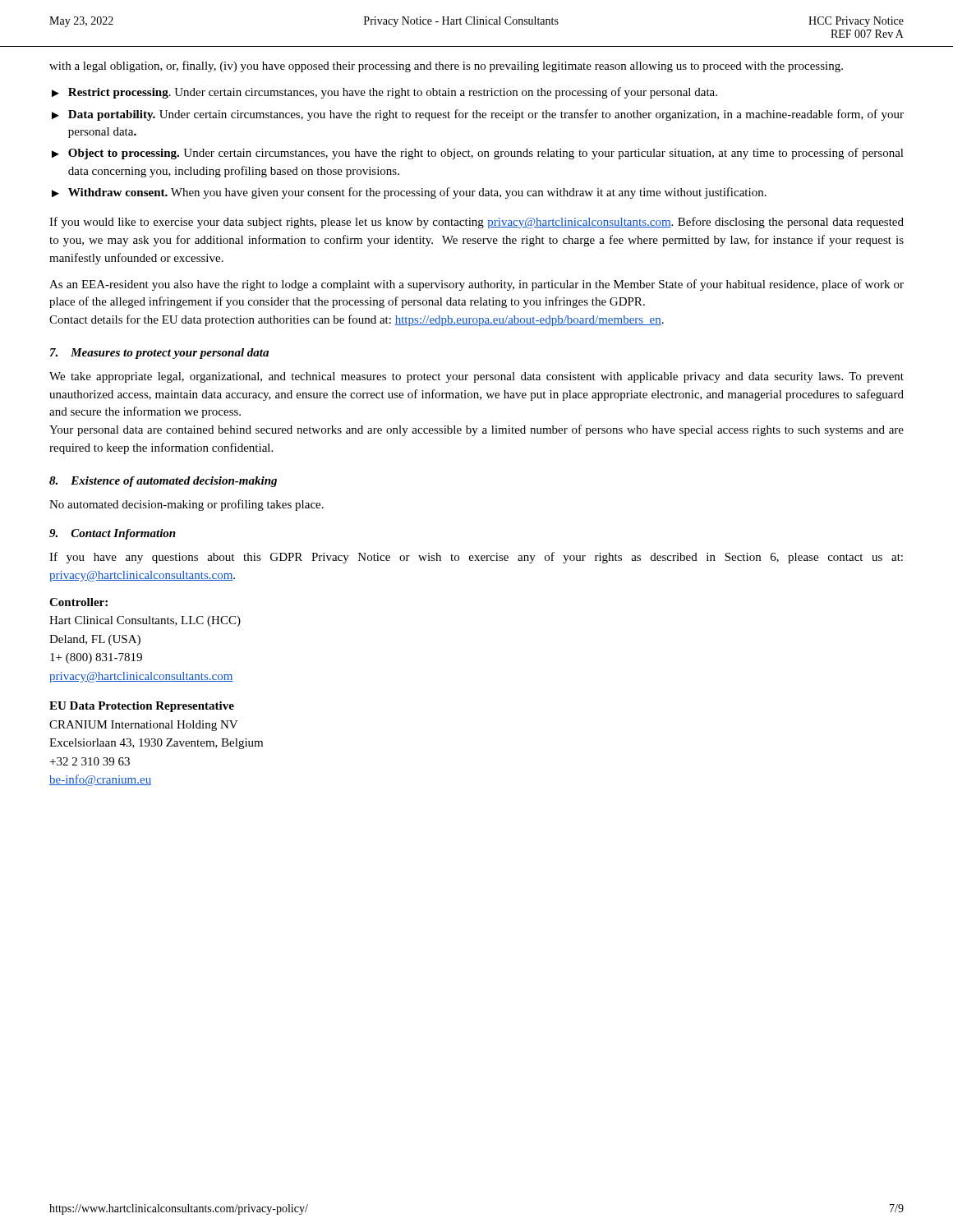
Task: Select the text block that reads "Controller: Hart Clinical"
Action: [145, 639]
